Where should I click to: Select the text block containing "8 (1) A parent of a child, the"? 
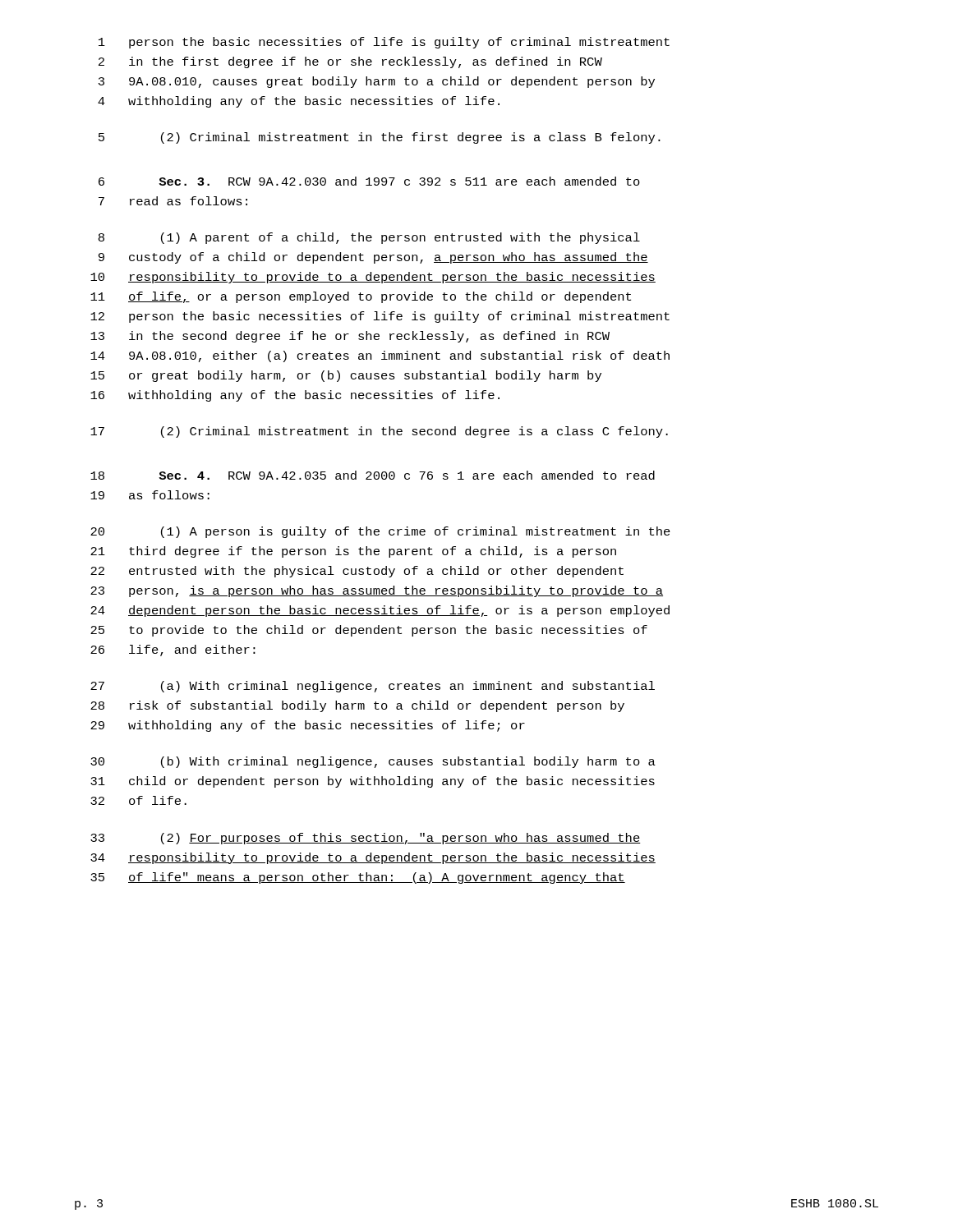[x=476, y=317]
